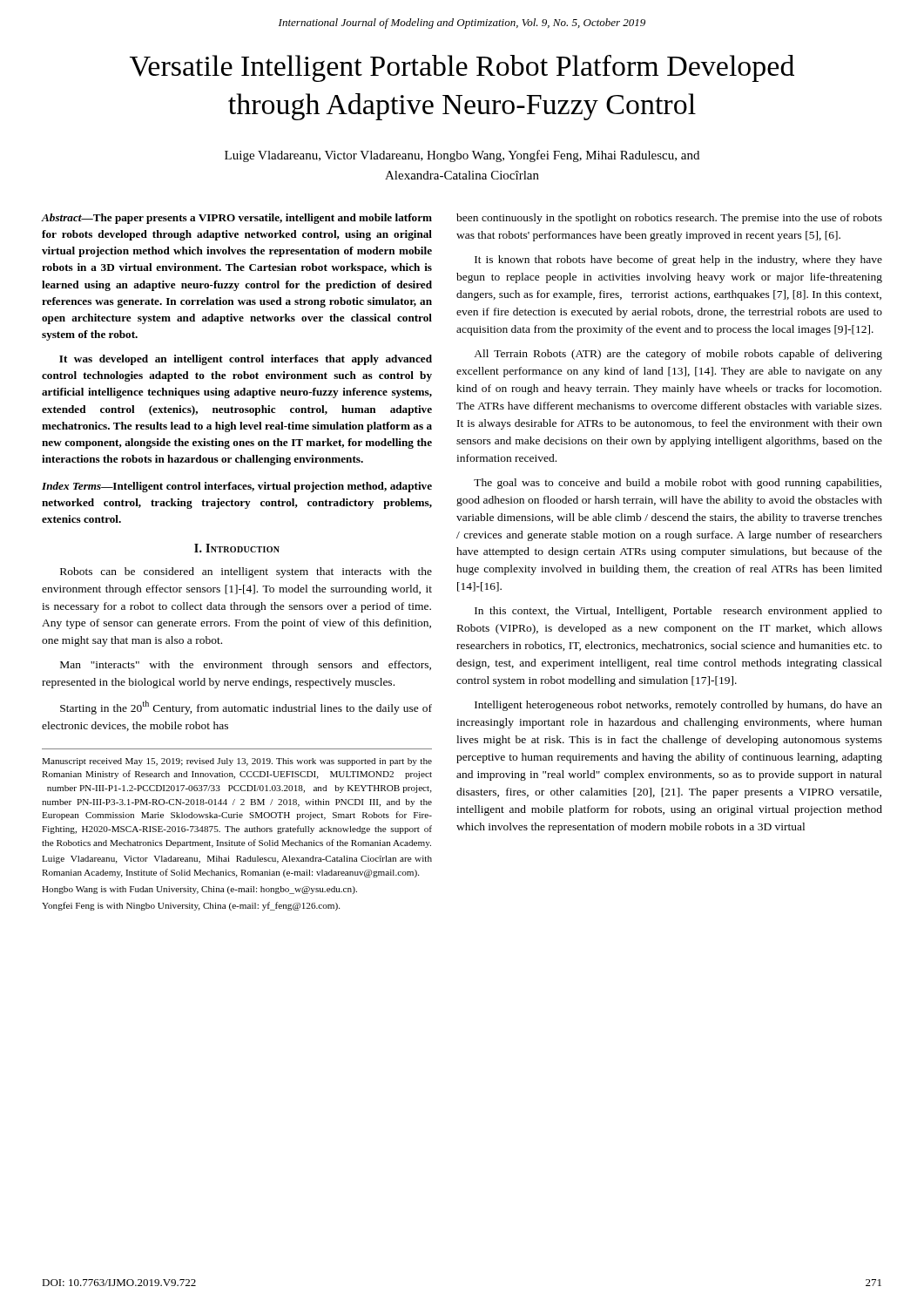Select the block starting "Versatile Intelligent Portable Robot Platform Developedthrough Adaptive Neuro-Fuzzy"
Image resolution: width=924 pixels, height=1307 pixels.
462,85
